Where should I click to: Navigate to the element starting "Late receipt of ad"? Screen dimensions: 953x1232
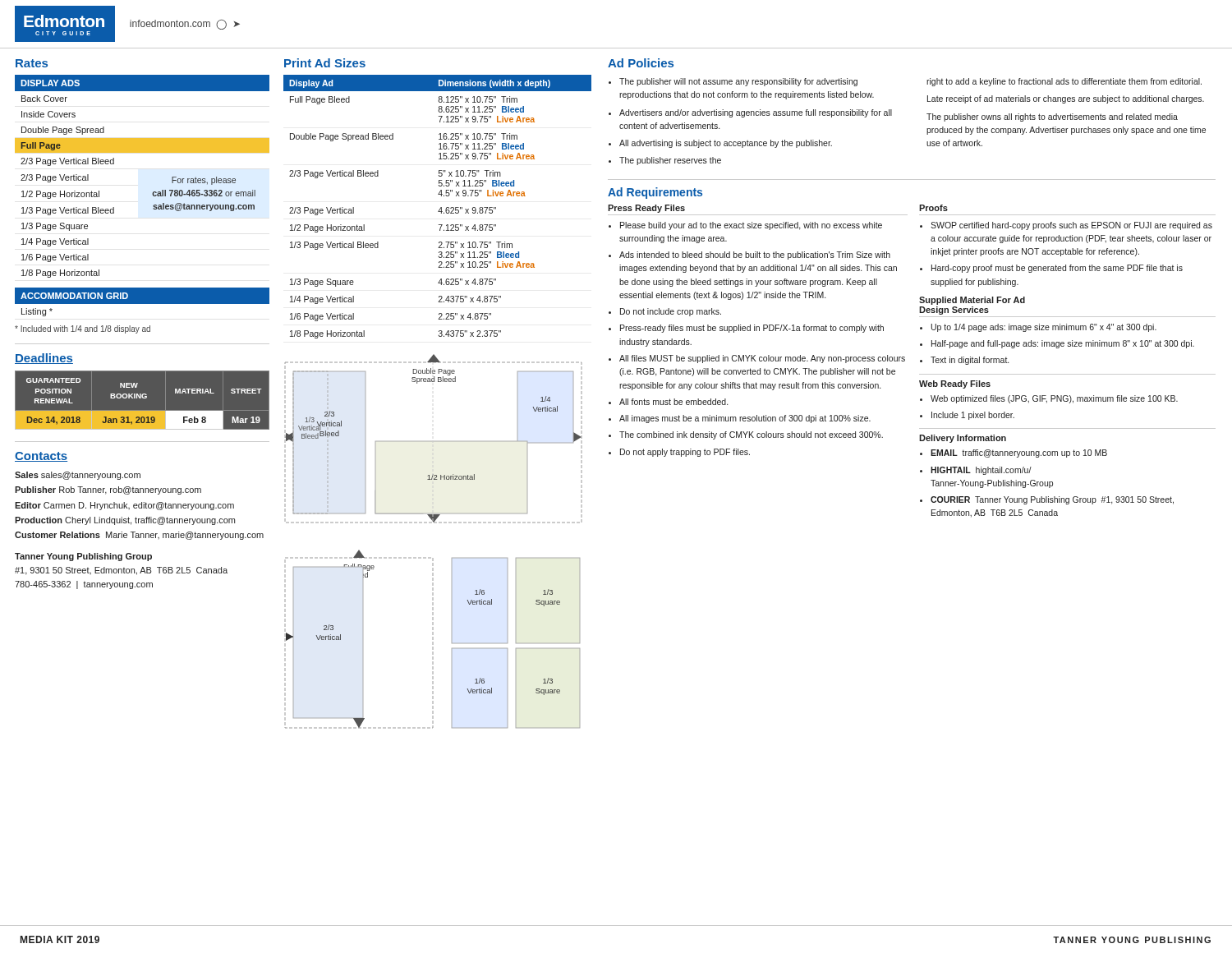pyautogui.click(x=1065, y=99)
